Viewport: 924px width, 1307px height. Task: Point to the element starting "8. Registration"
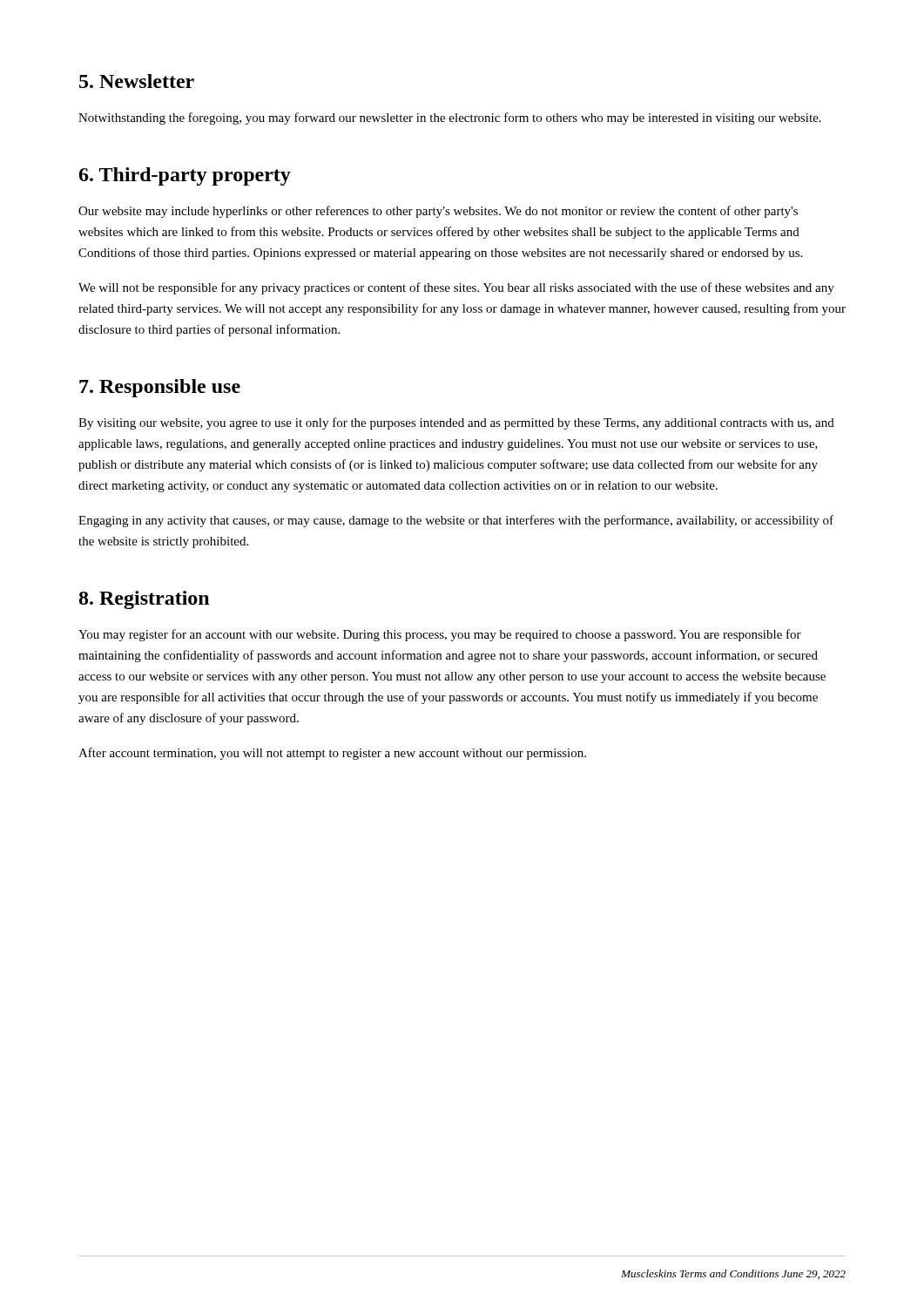click(x=144, y=598)
